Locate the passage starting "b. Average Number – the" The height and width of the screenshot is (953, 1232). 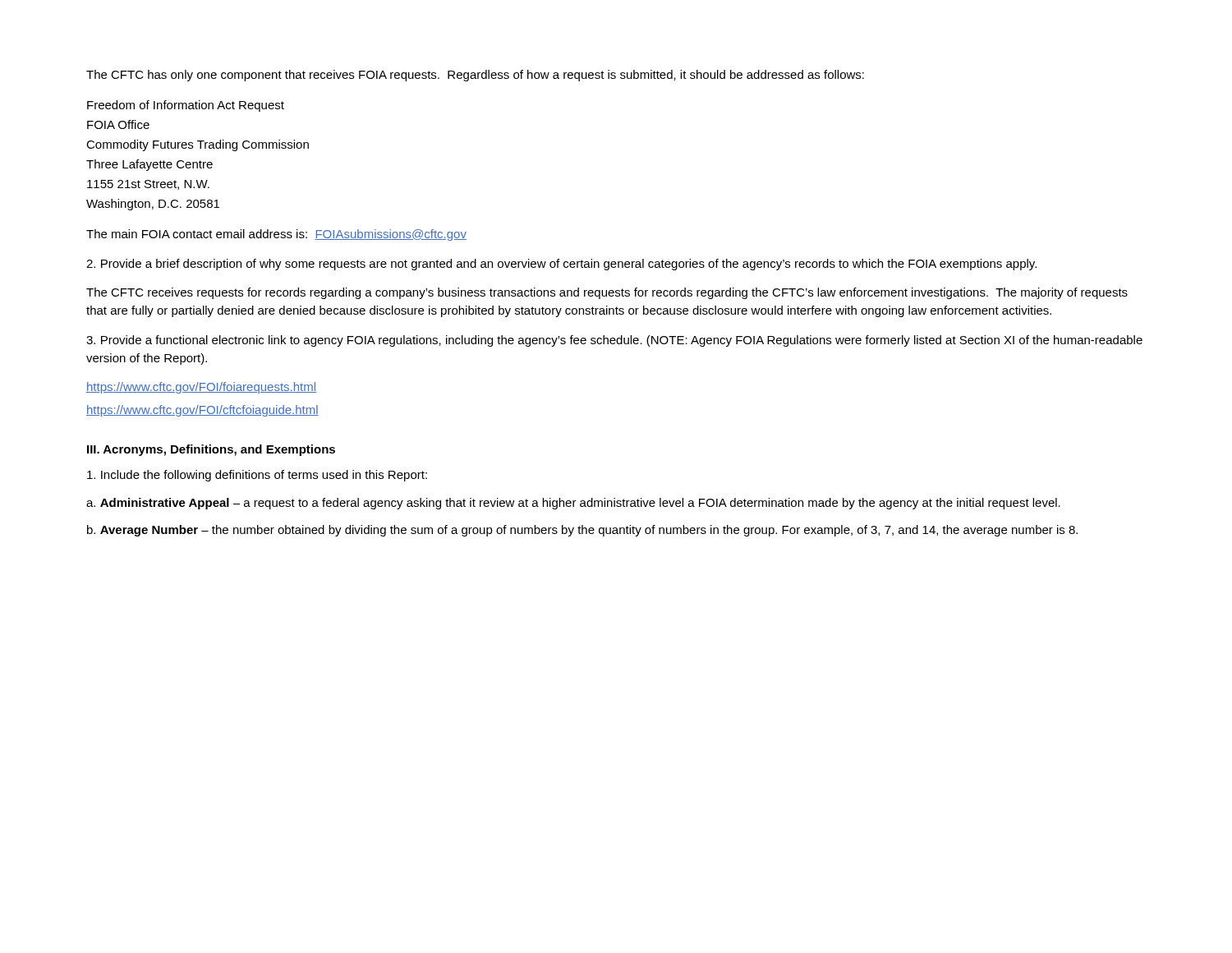[x=583, y=530]
